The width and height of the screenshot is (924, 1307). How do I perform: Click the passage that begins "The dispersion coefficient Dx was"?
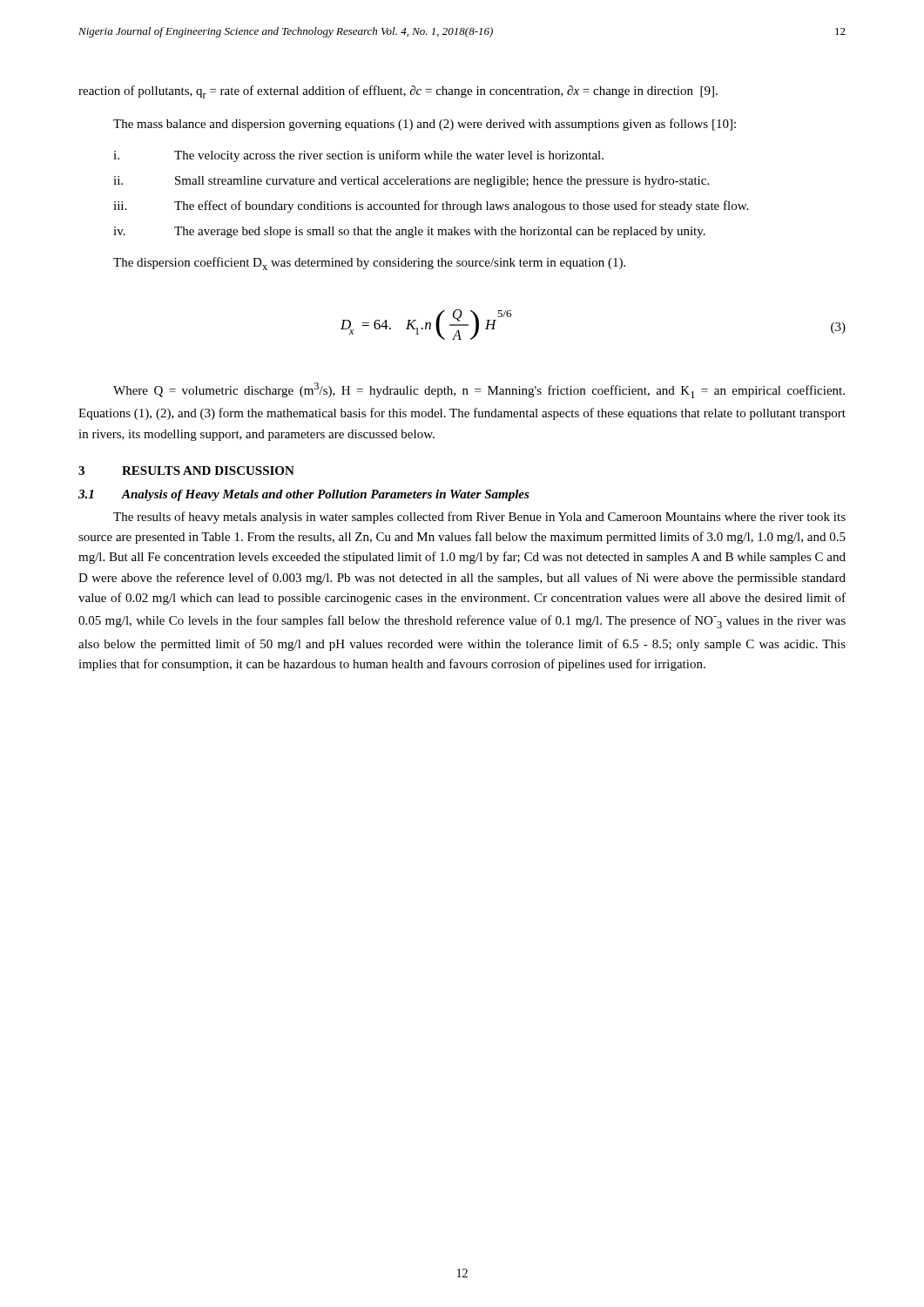click(462, 264)
